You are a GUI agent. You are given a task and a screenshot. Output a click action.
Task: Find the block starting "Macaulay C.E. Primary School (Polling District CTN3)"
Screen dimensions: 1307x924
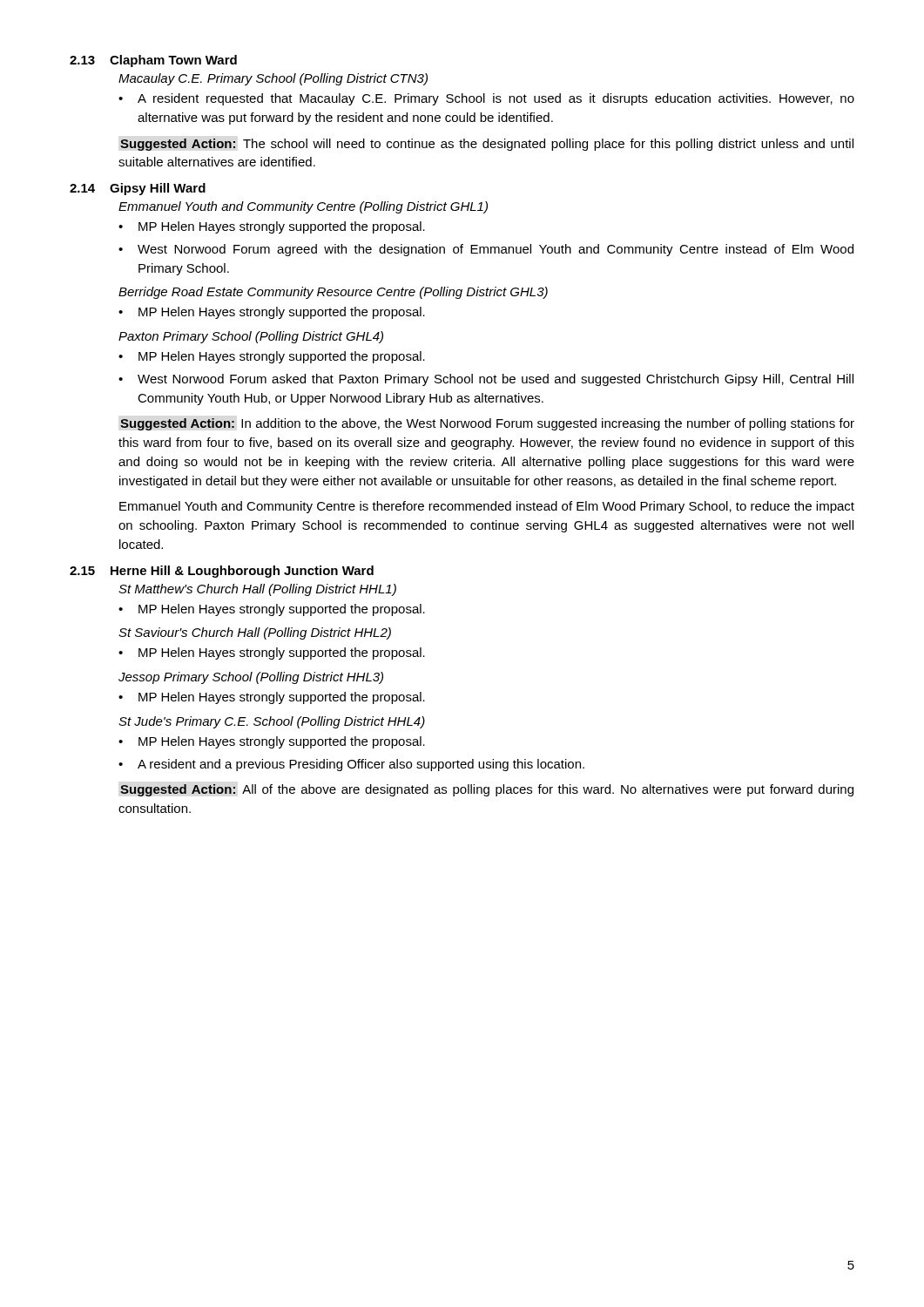(x=273, y=78)
